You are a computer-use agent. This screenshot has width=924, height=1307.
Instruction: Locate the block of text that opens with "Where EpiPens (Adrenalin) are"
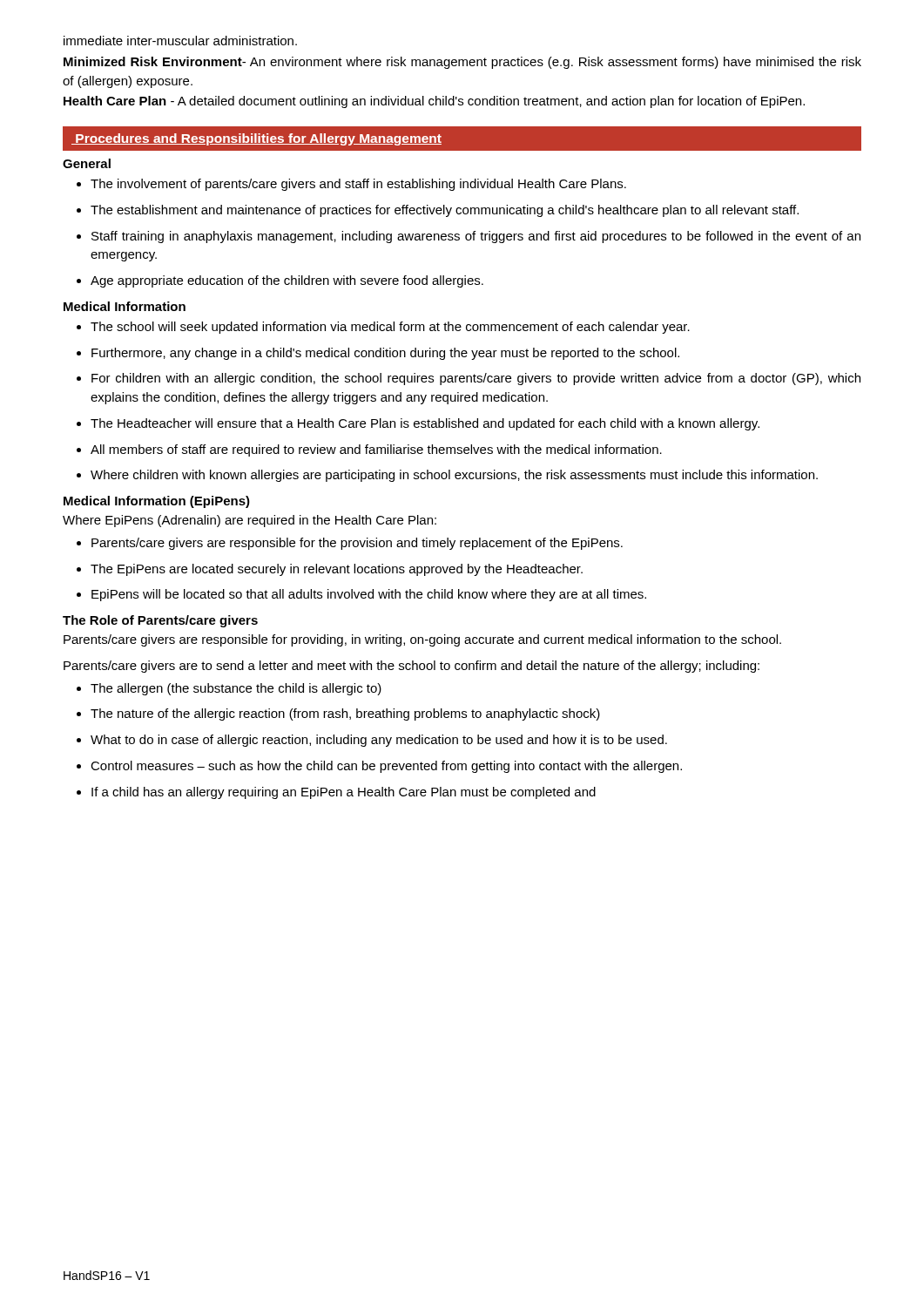click(250, 520)
